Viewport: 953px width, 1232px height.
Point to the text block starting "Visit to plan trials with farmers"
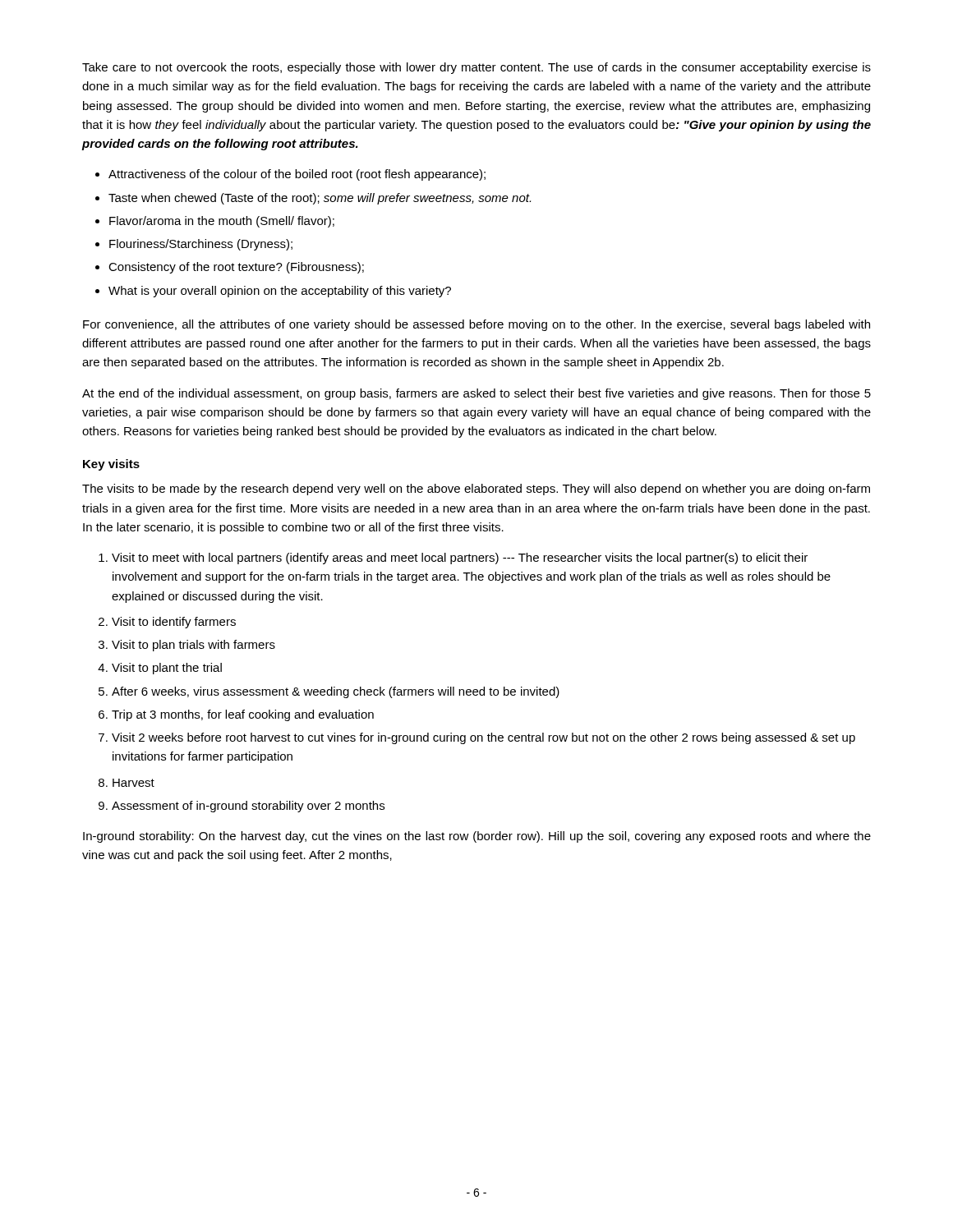193,644
